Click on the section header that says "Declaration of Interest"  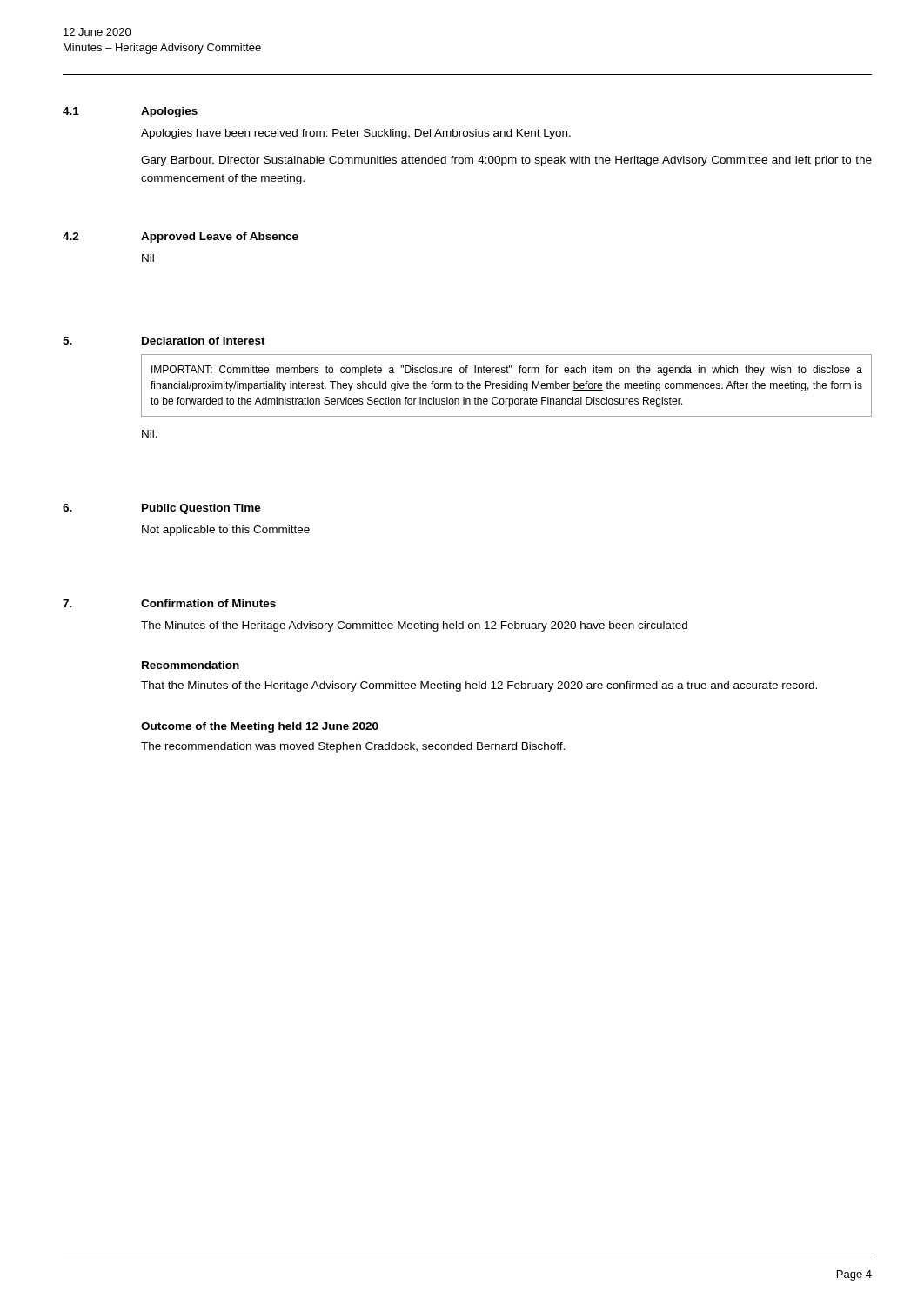(x=203, y=340)
